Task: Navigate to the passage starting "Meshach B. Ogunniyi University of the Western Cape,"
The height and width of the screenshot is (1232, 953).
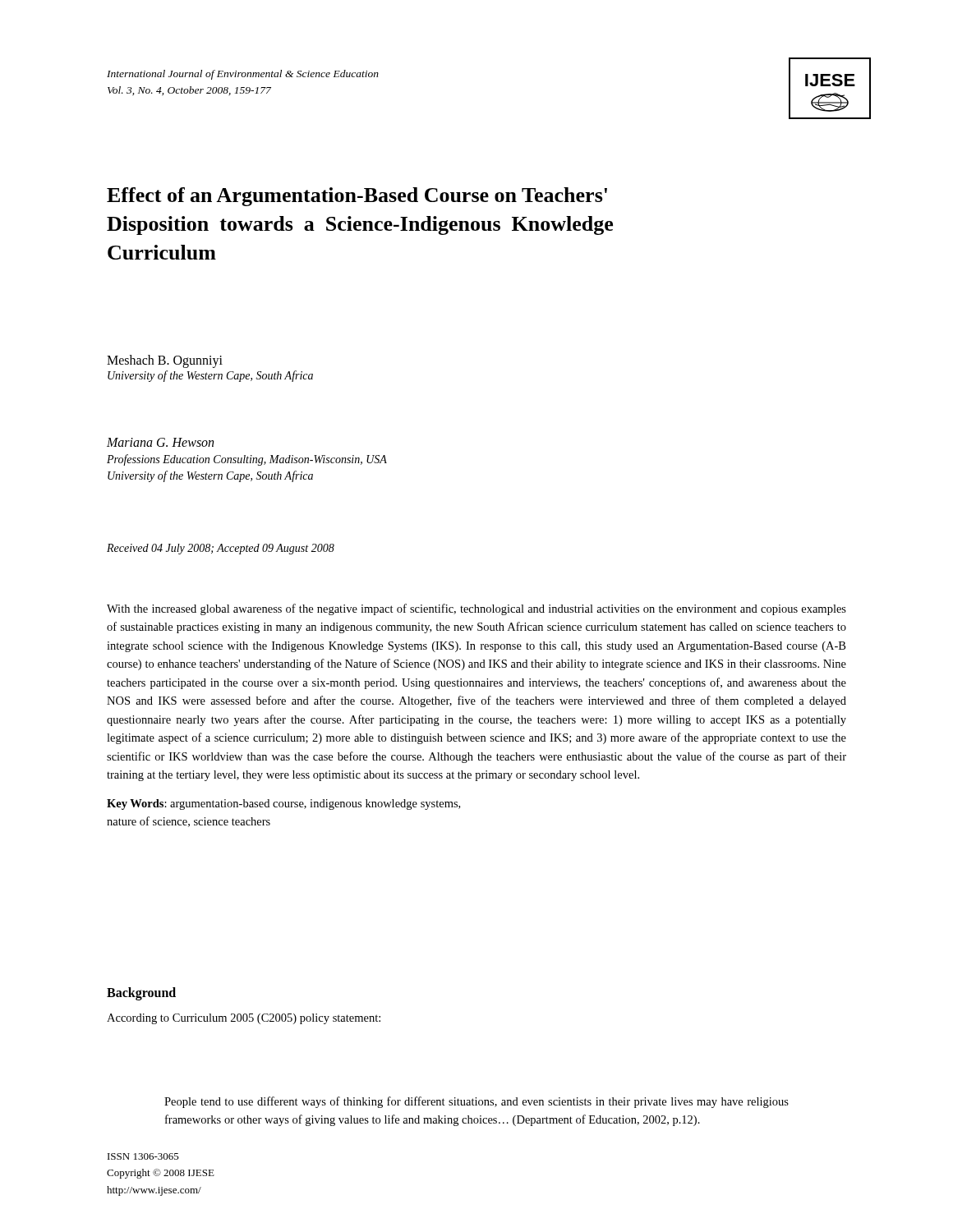Action: tap(312, 368)
